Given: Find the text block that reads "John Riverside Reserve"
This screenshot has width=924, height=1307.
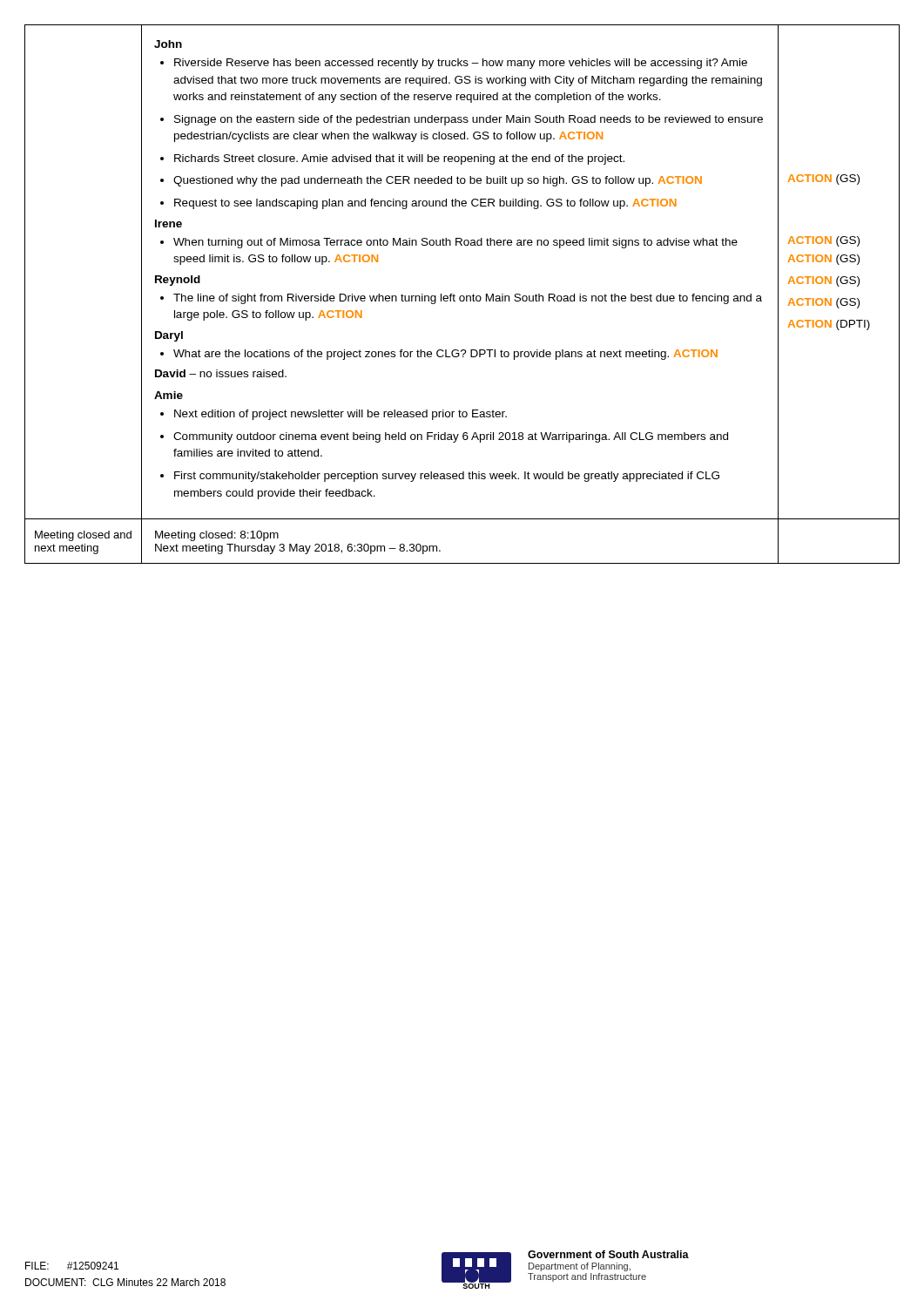Looking at the screenshot, I should (x=168, y=44).
